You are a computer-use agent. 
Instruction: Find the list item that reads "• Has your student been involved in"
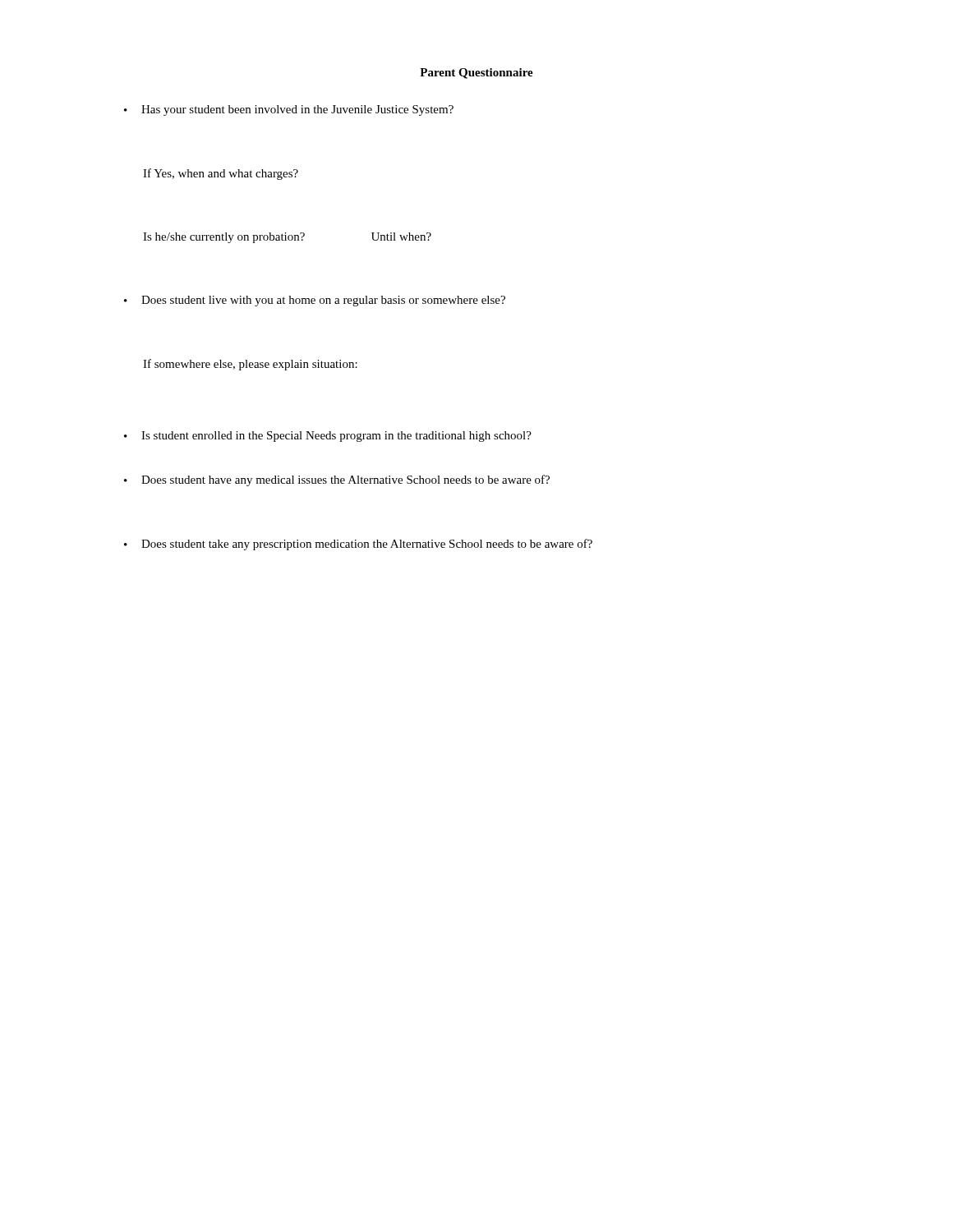(x=289, y=110)
